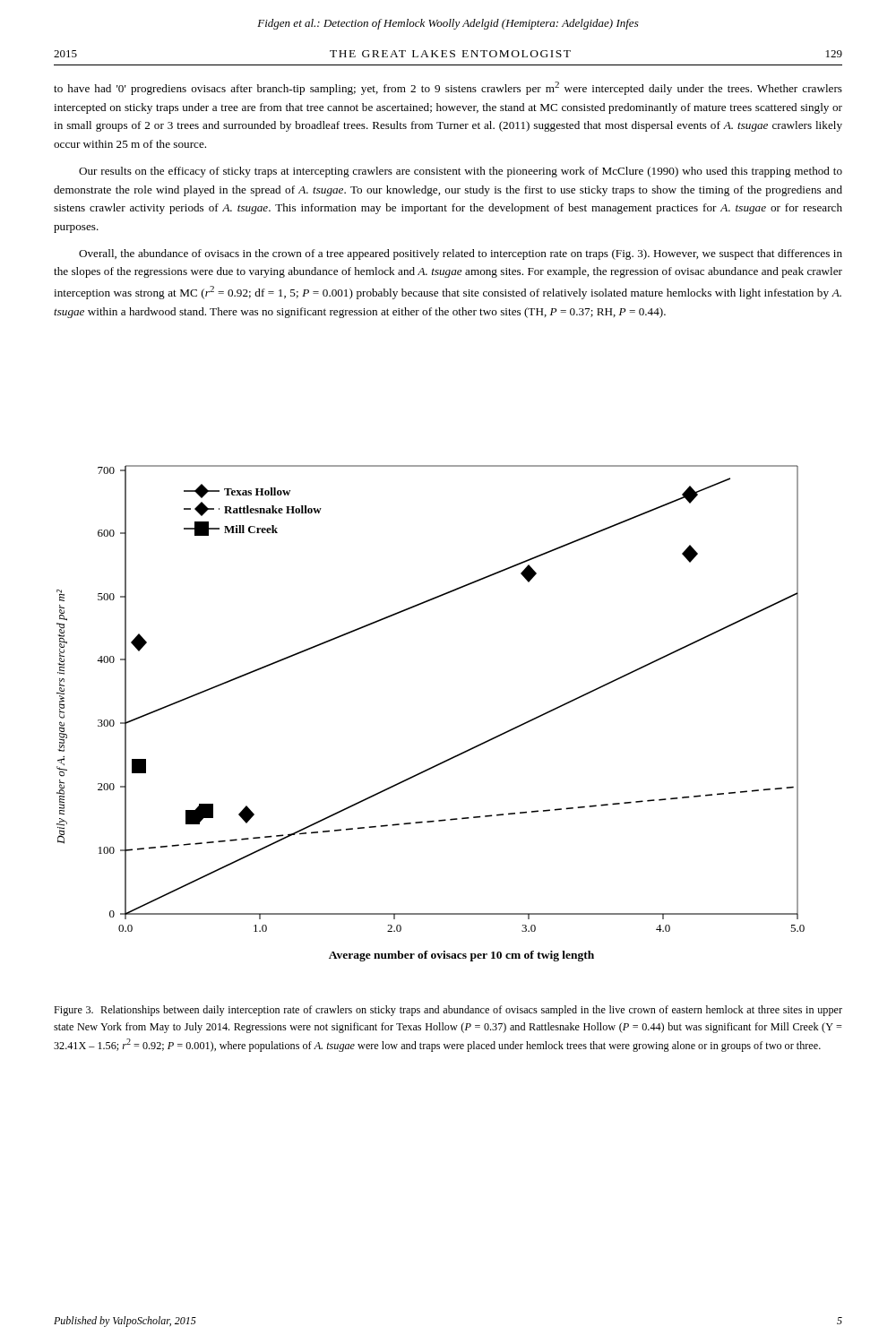Find the text block with the text "to have had '0' progrediens ovisacs after"
Viewport: 896px width, 1344px height.
(448, 115)
